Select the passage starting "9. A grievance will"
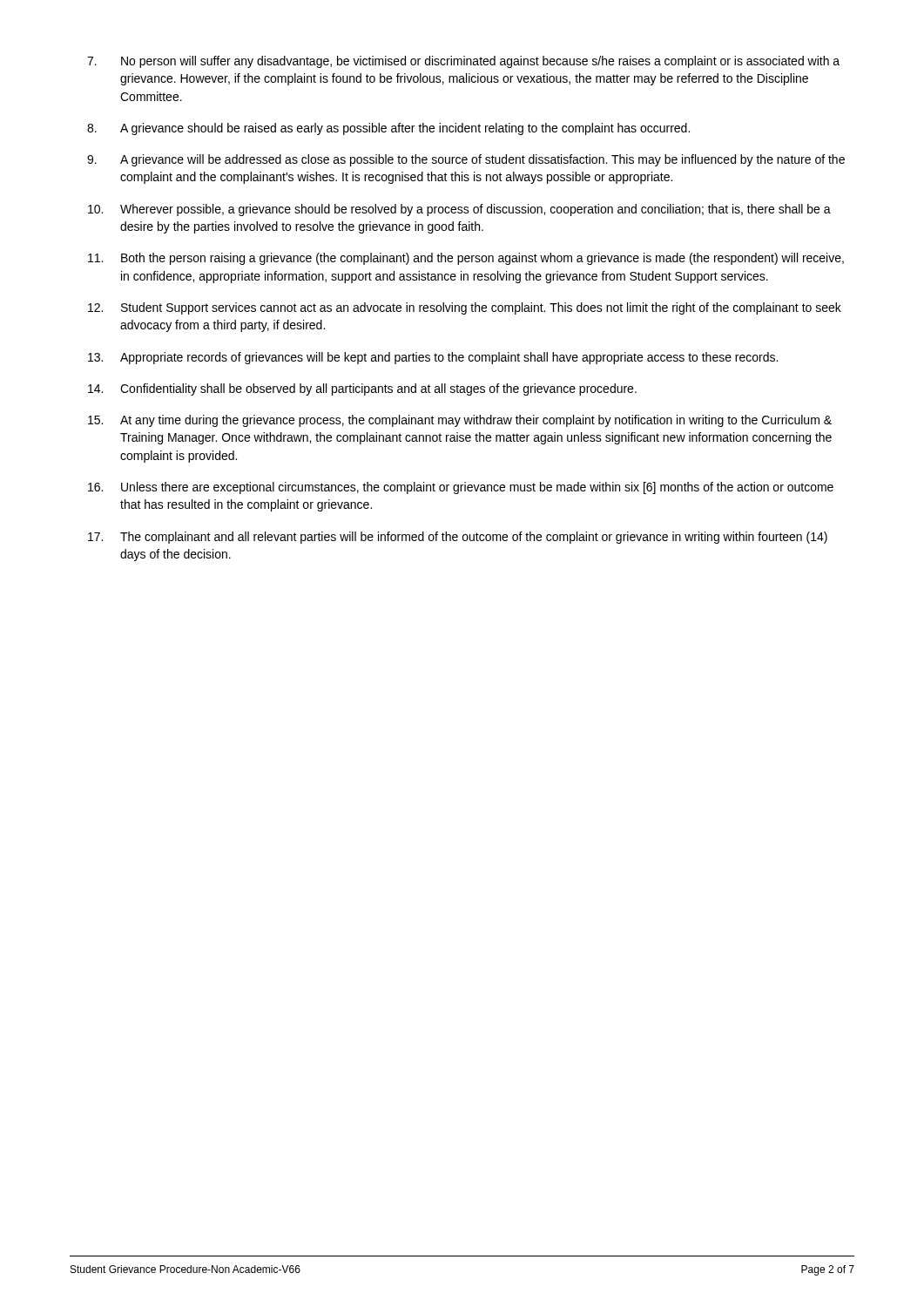Image resolution: width=924 pixels, height=1307 pixels. pos(471,169)
